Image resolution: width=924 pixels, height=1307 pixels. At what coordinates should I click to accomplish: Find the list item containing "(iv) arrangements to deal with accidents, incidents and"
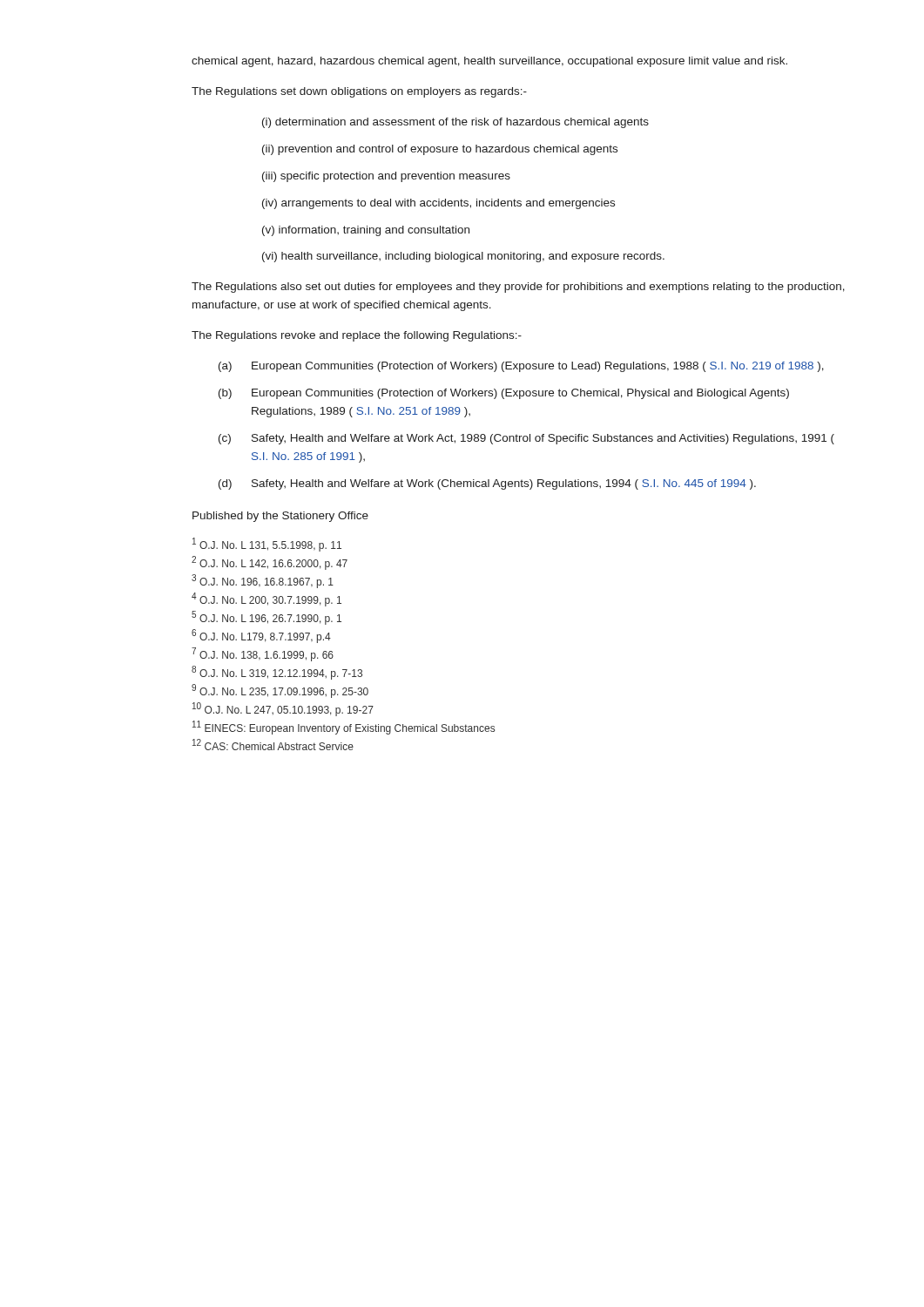tap(438, 202)
